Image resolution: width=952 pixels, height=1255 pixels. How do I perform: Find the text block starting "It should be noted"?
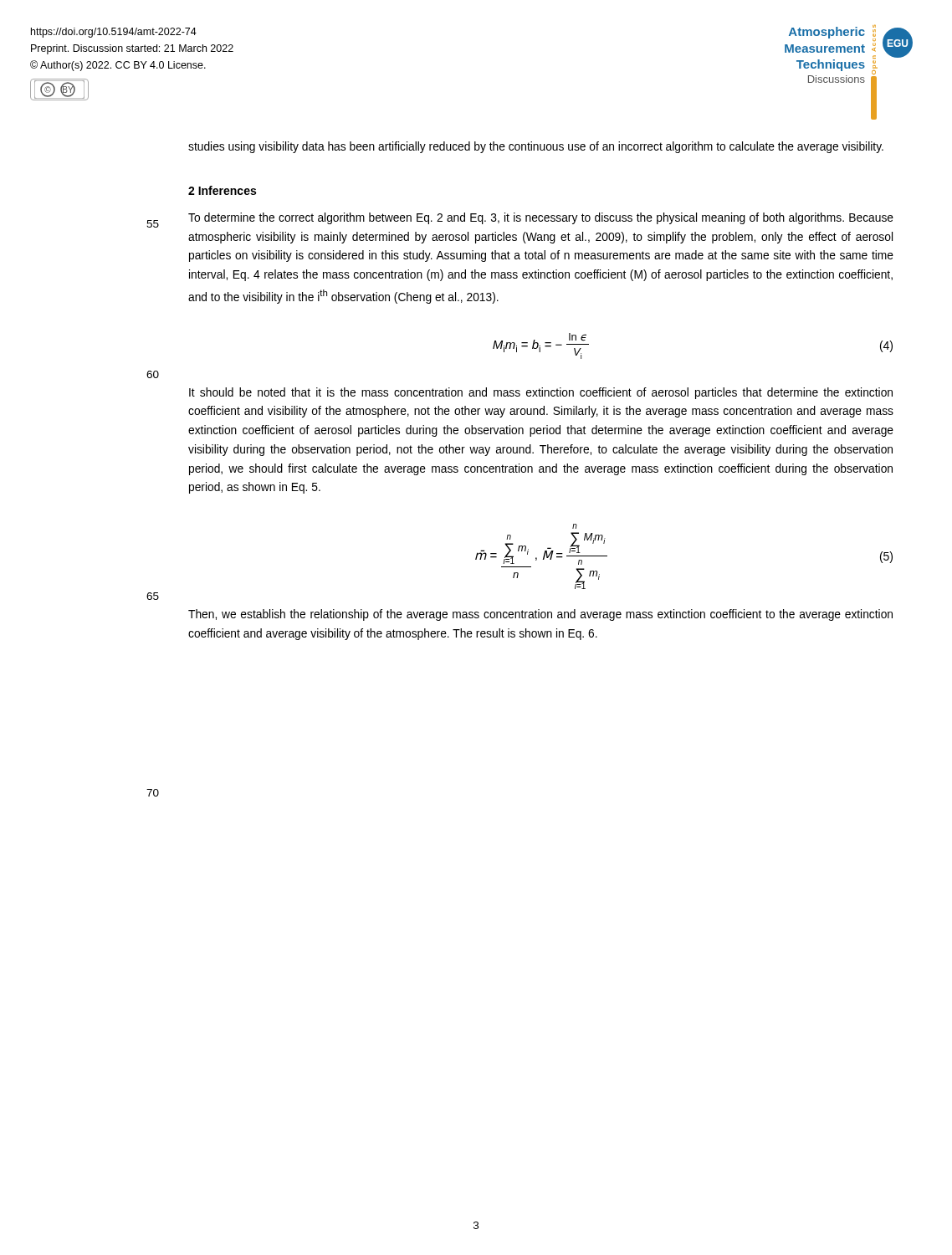[x=541, y=440]
